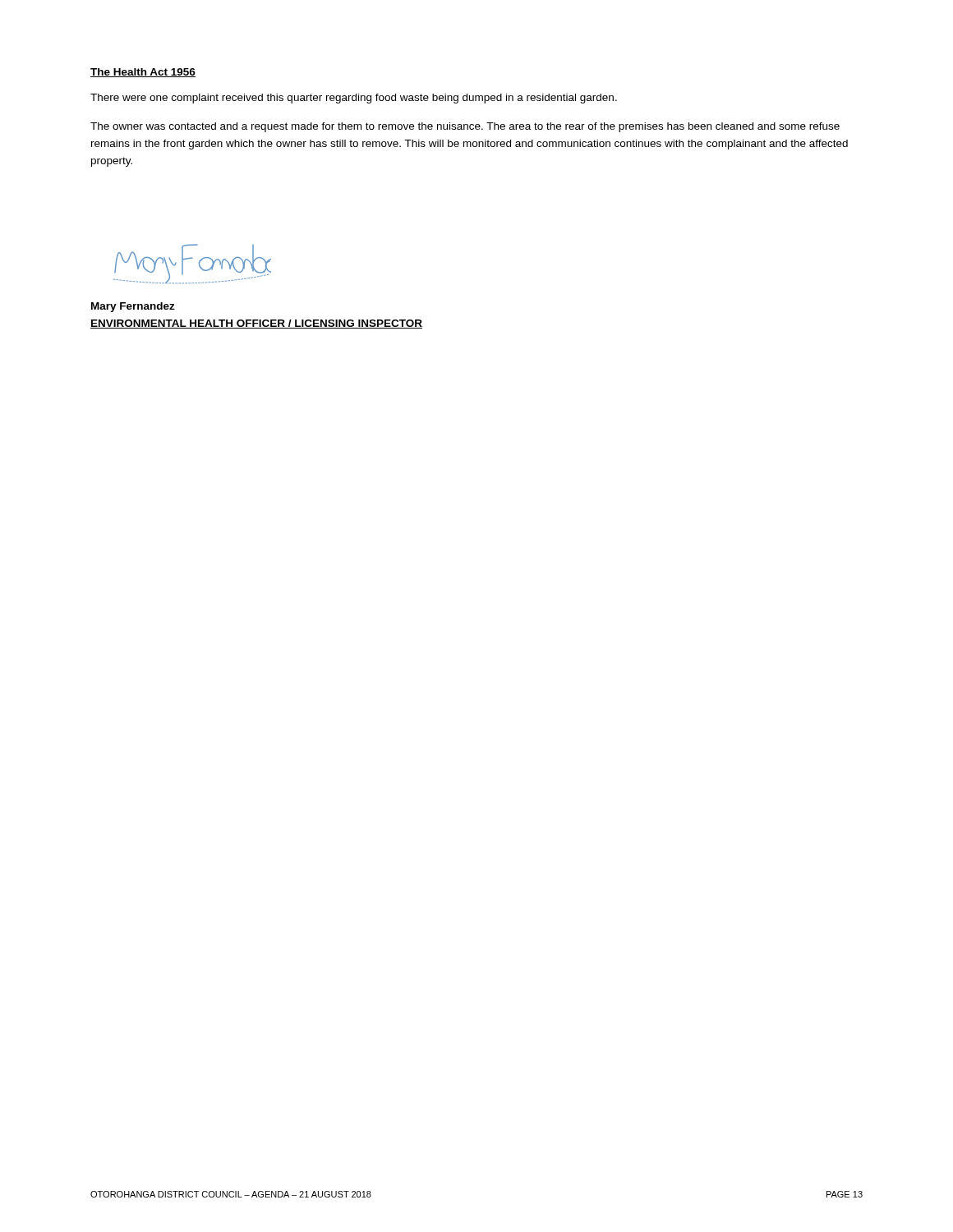Click on the illustration

point(181,252)
